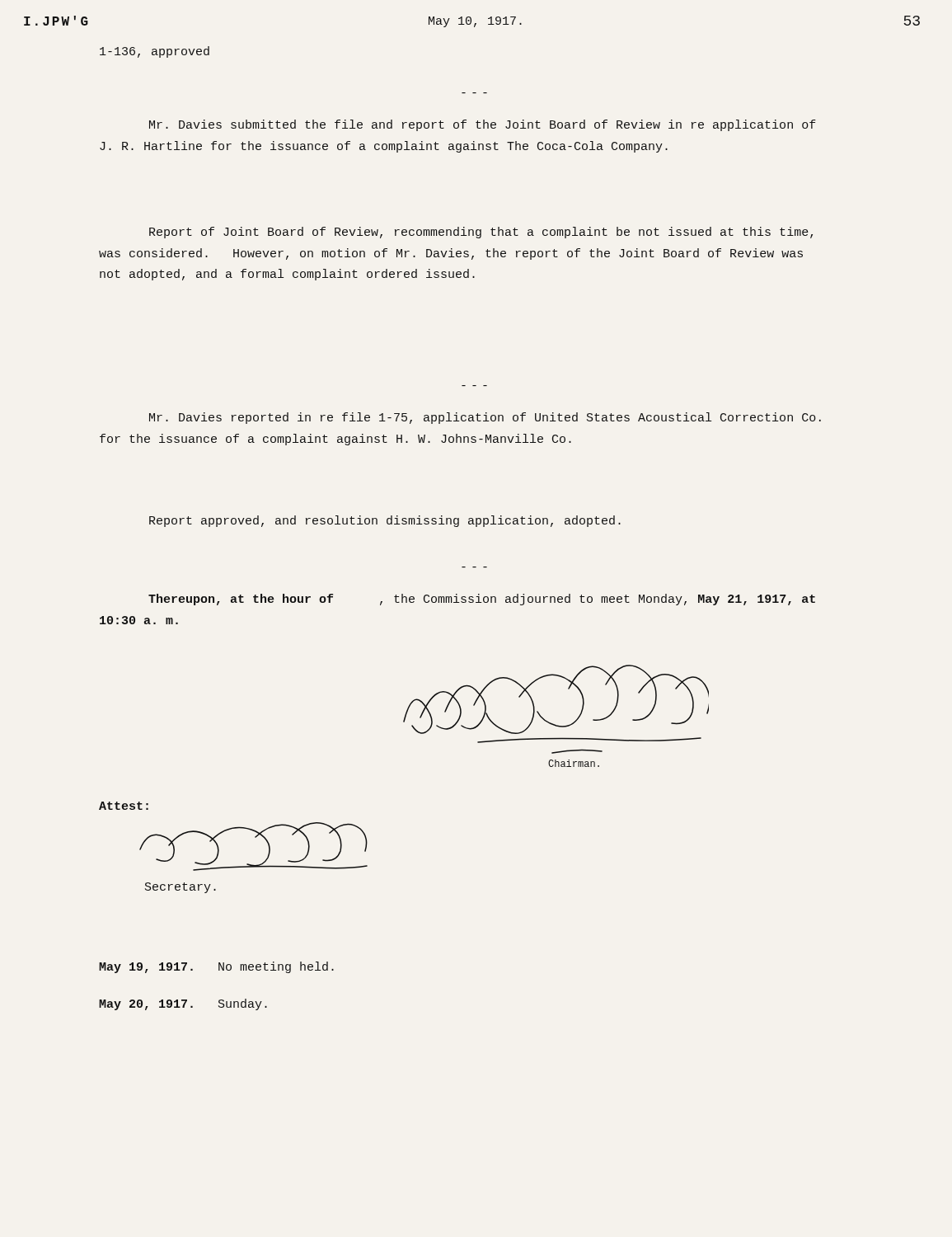The height and width of the screenshot is (1237, 952).
Task: Click on the text block containing "Mr. Davies reported in re file"
Action: coord(461,429)
